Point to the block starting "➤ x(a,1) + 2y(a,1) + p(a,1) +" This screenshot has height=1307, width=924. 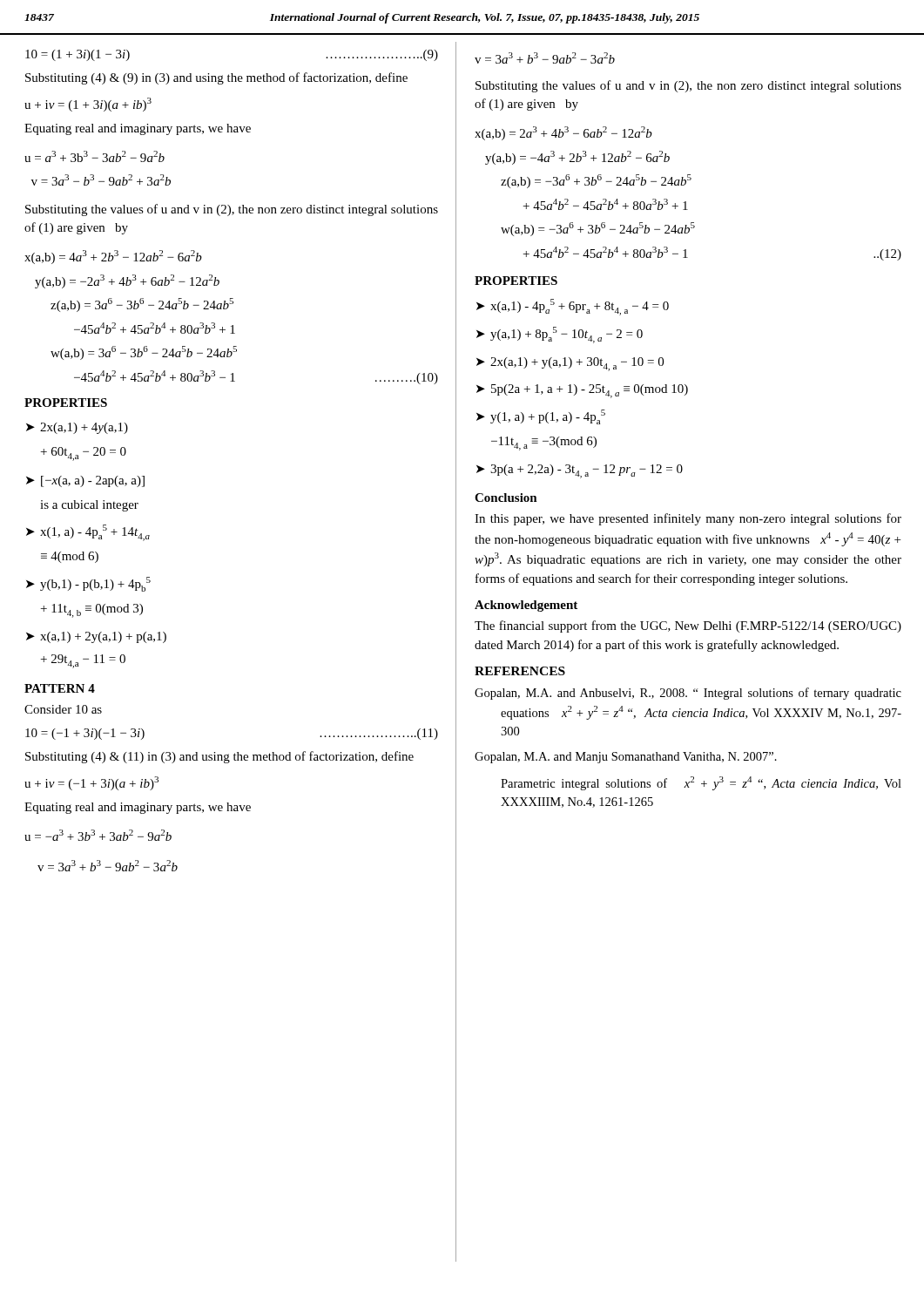[96, 637]
